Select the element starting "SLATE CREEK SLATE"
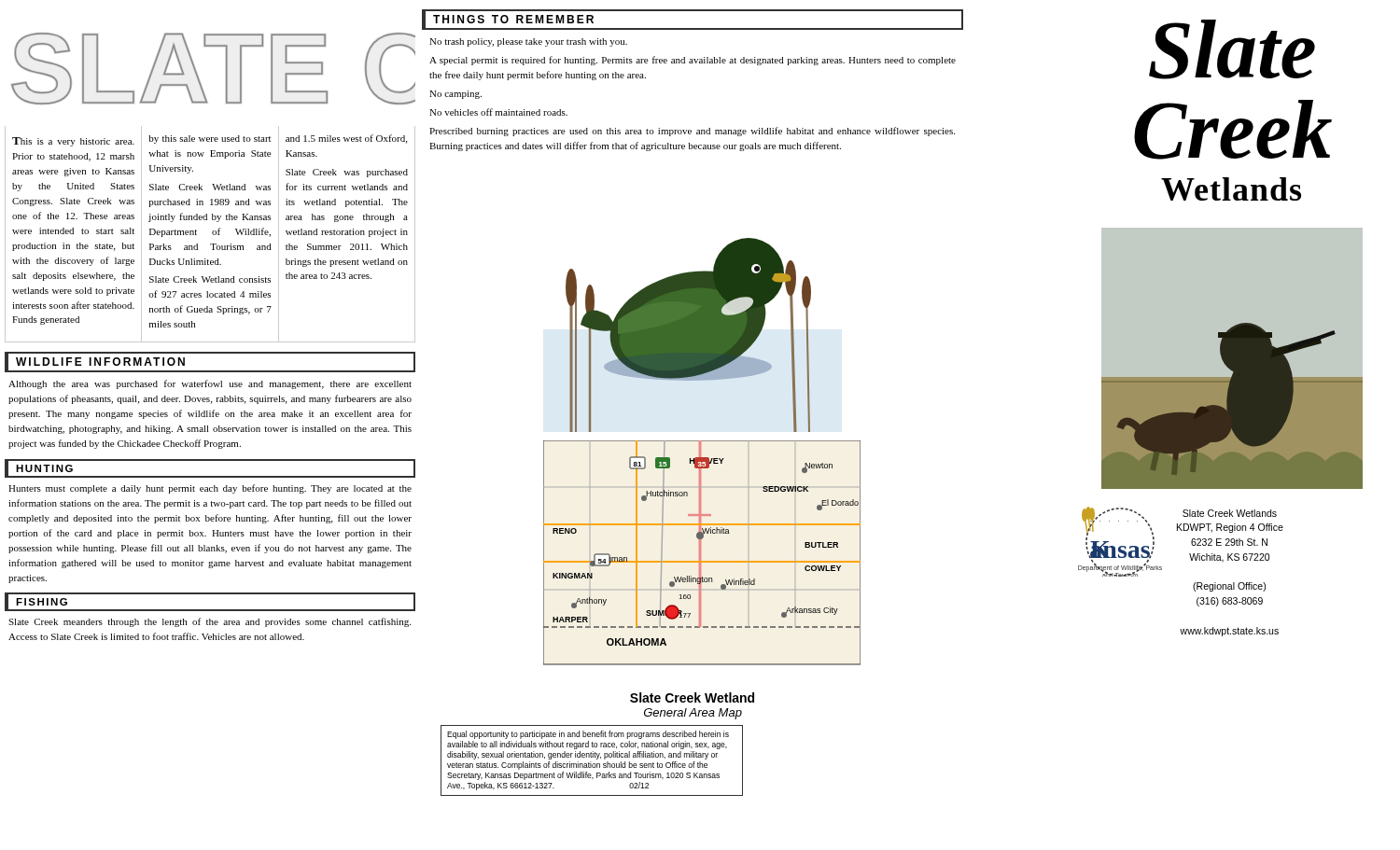 tap(210, 65)
